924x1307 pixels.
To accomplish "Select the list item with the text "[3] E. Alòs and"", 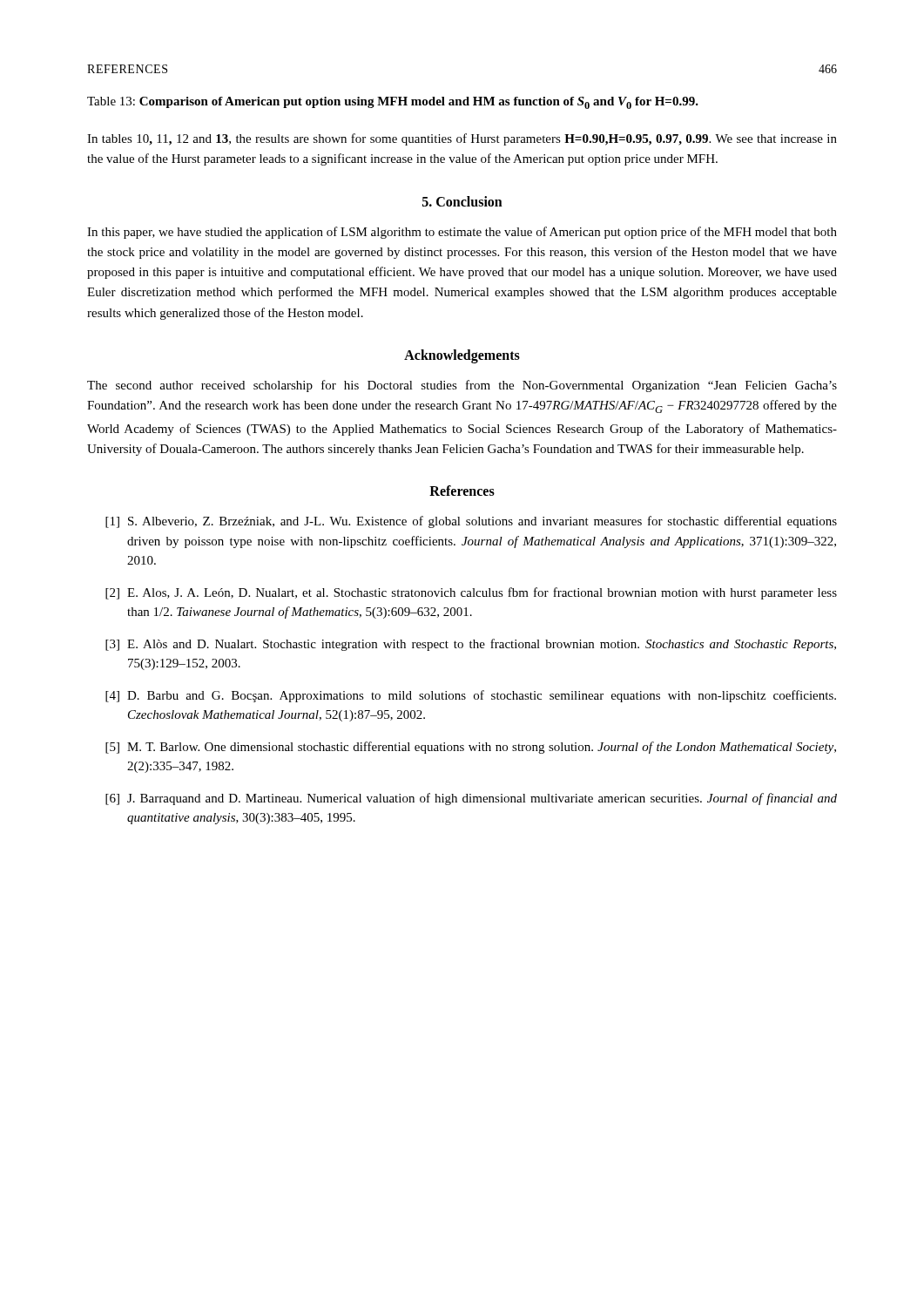I will 462,654.
